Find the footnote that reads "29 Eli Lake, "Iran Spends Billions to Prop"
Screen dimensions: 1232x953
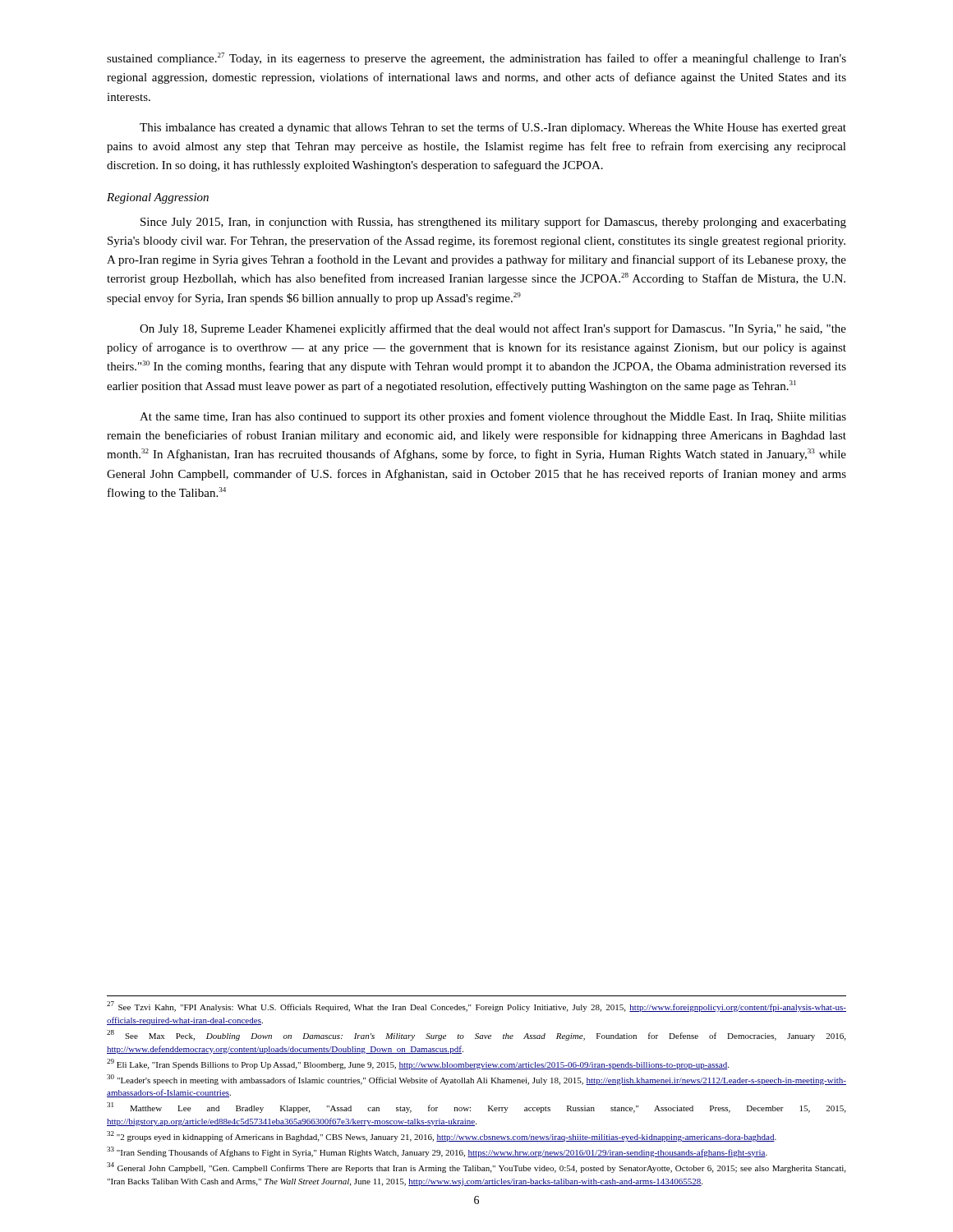click(476, 1065)
